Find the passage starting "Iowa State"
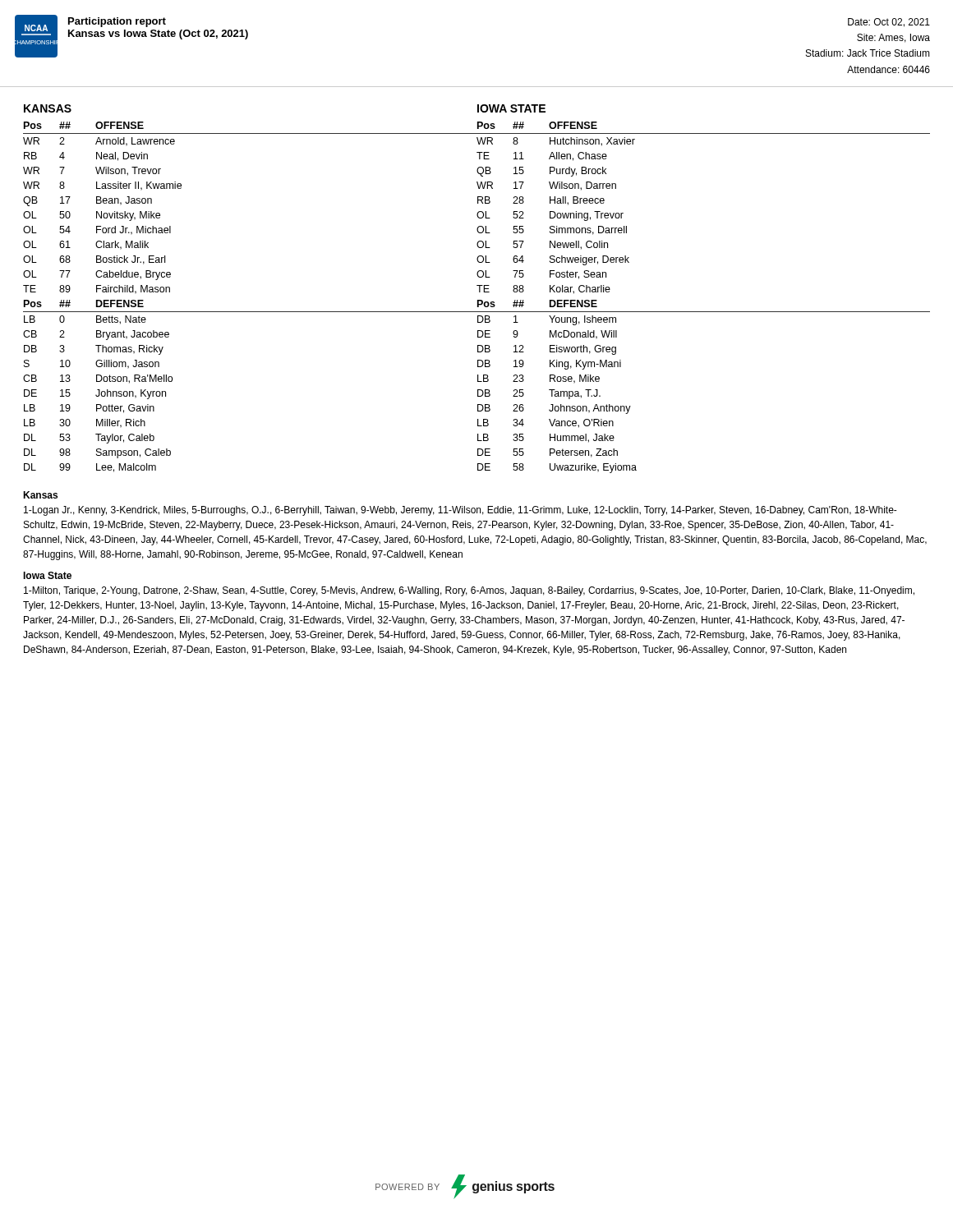This screenshot has width=953, height=1232. pos(47,576)
